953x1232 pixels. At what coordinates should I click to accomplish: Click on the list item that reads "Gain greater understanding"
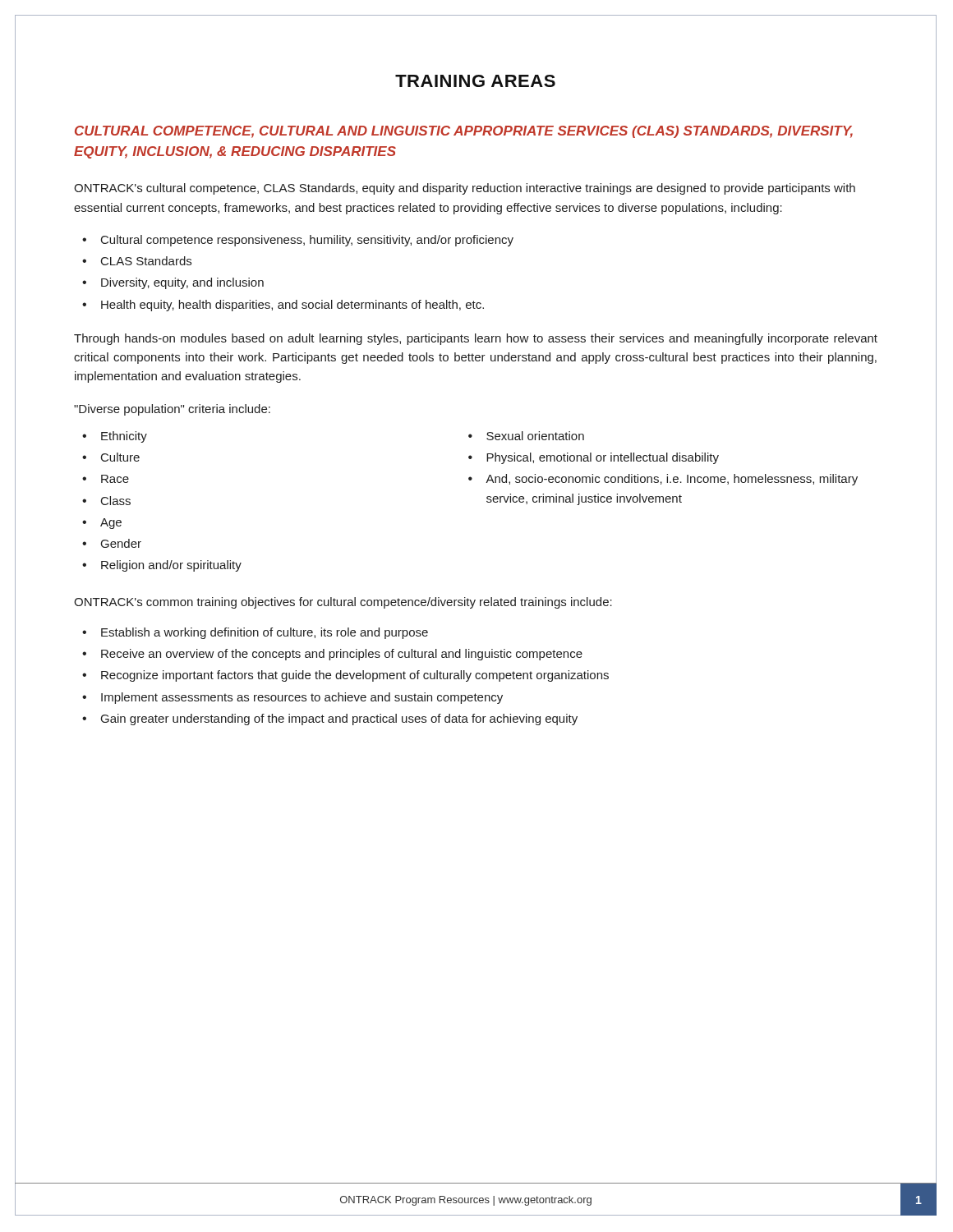click(339, 718)
